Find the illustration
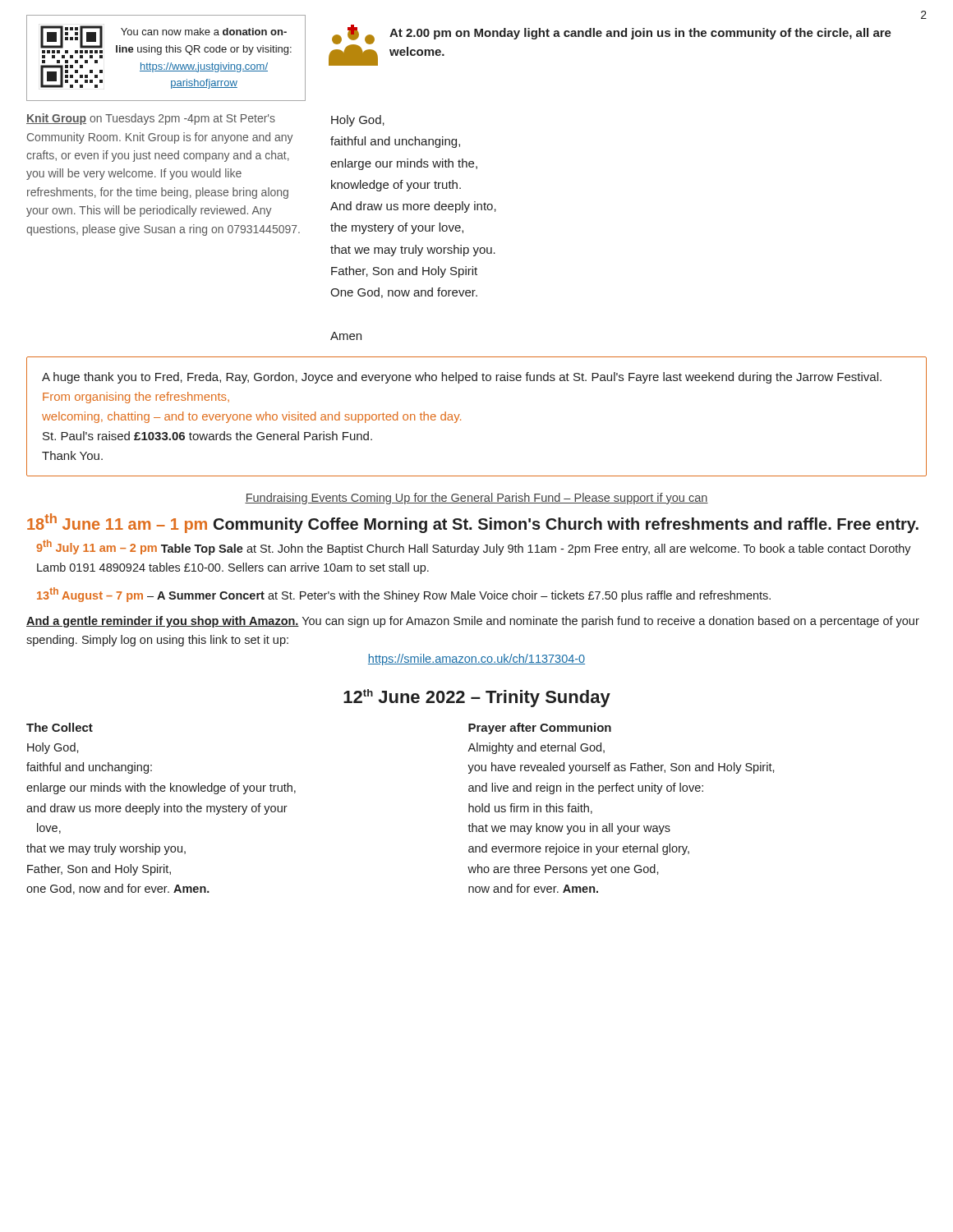The height and width of the screenshot is (1232, 953). (353, 52)
